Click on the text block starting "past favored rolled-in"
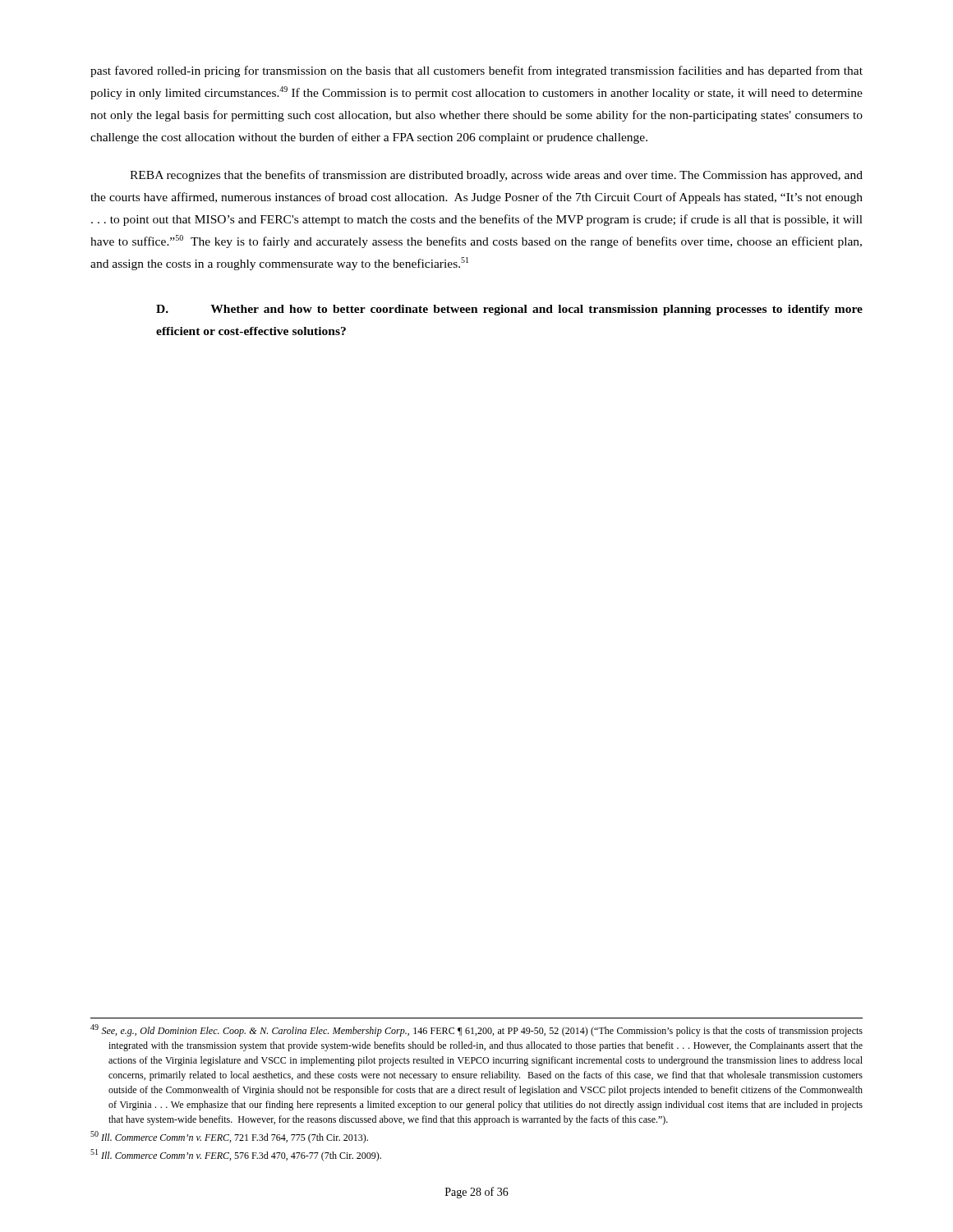Viewport: 953px width, 1232px height. 476,104
